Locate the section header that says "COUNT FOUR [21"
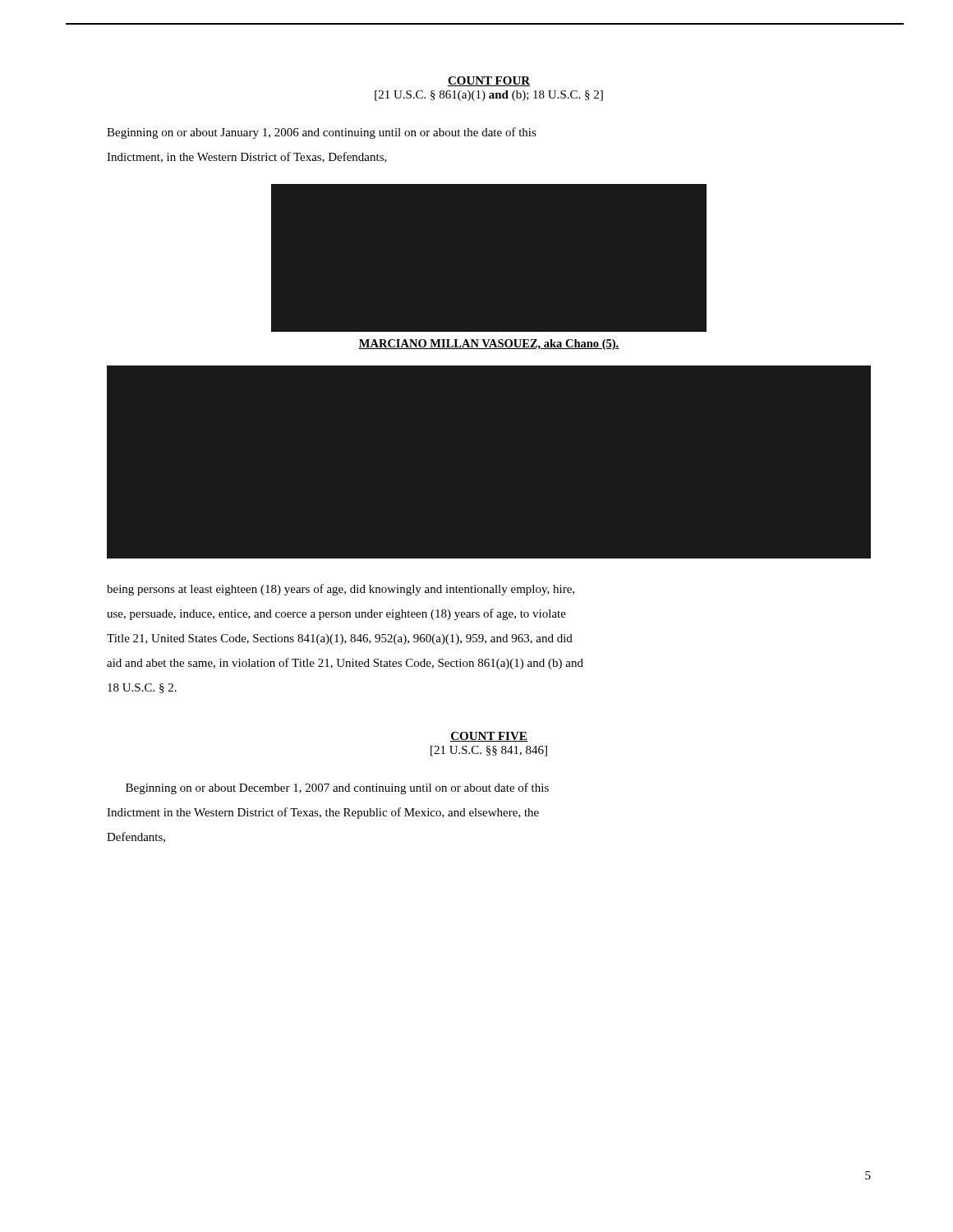 pos(489,88)
